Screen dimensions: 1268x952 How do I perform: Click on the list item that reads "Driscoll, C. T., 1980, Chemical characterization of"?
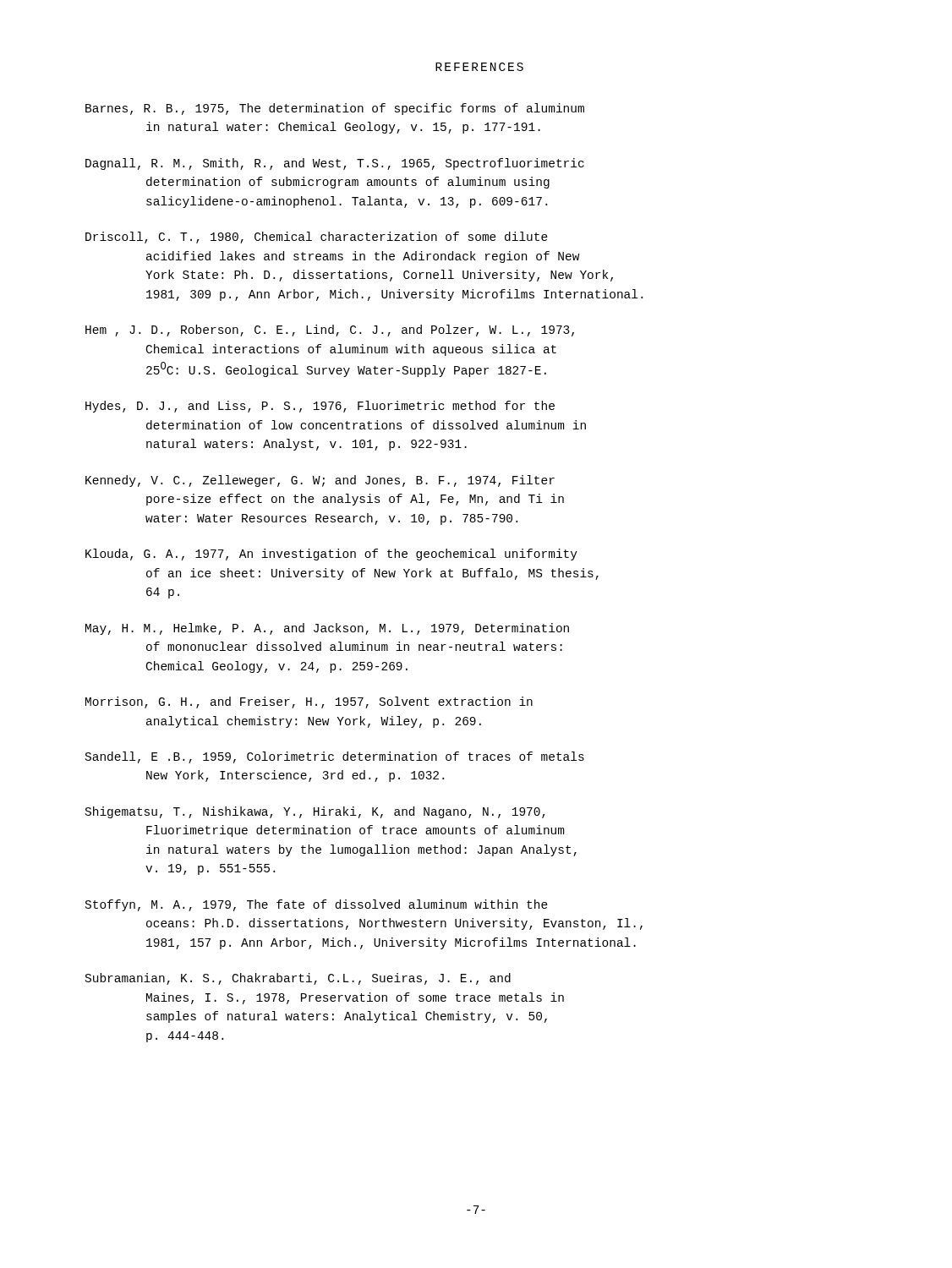[365, 266]
